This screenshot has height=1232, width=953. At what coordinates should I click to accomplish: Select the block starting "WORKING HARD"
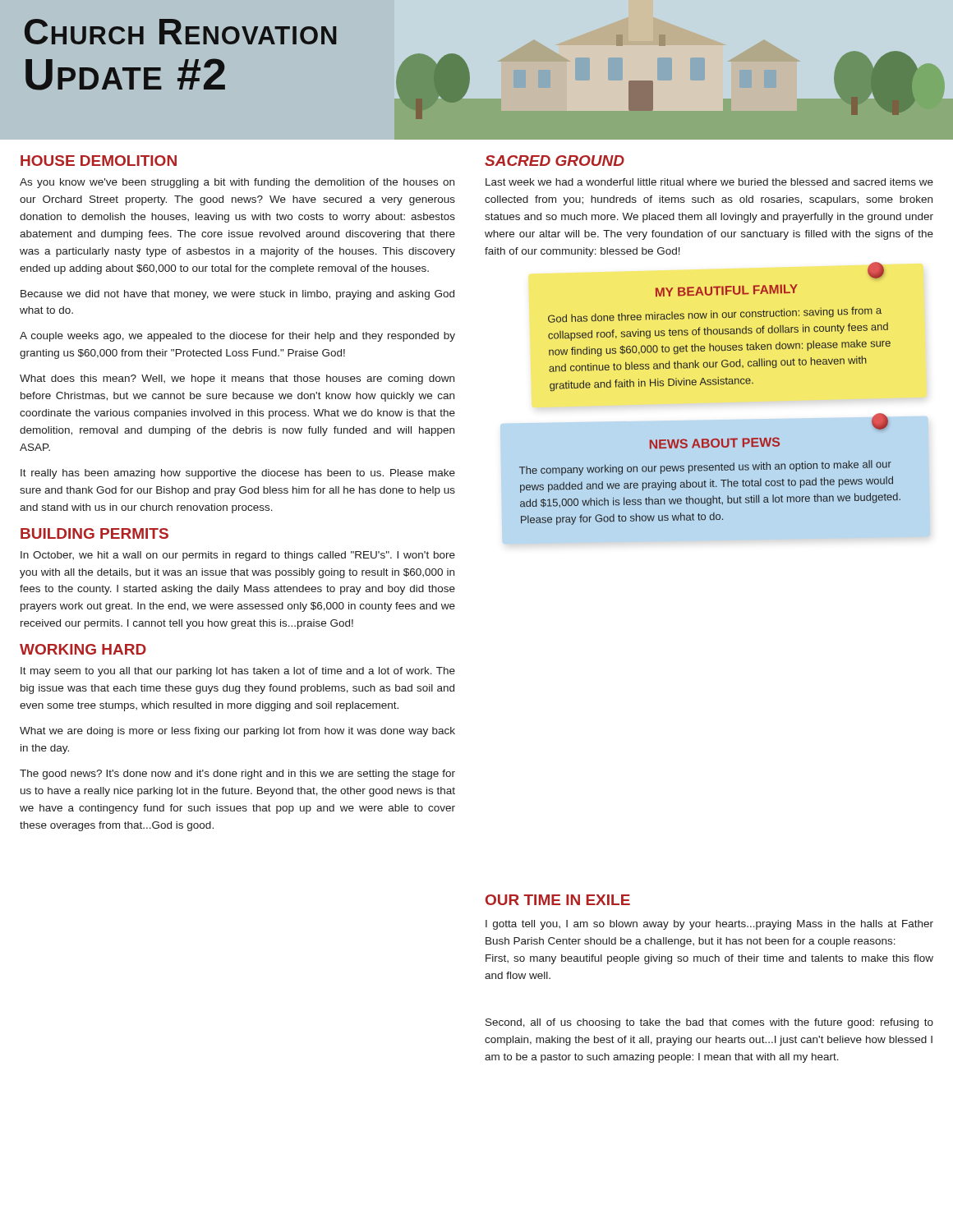click(83, 649)
